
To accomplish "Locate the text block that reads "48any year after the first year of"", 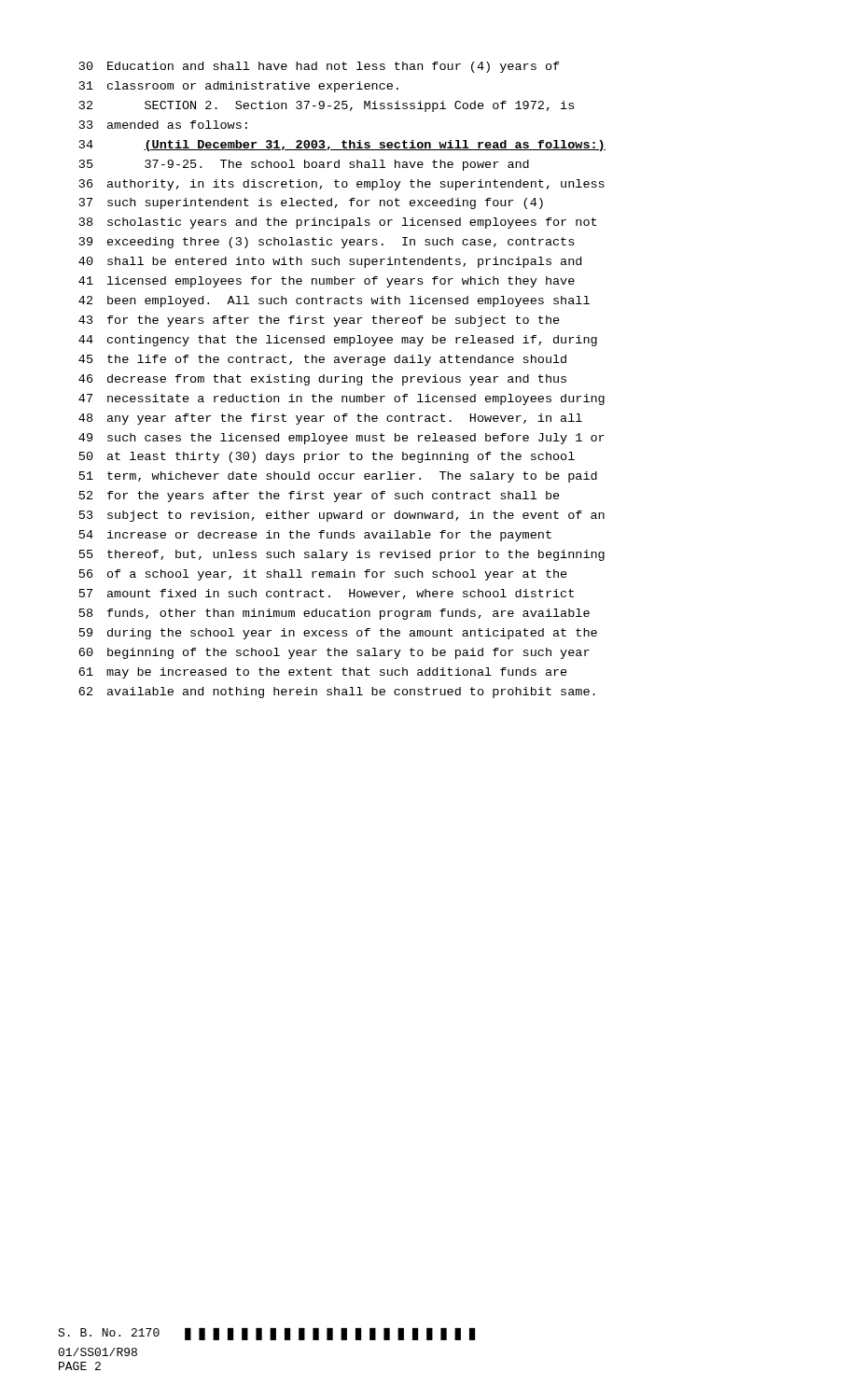I will 428,419.
